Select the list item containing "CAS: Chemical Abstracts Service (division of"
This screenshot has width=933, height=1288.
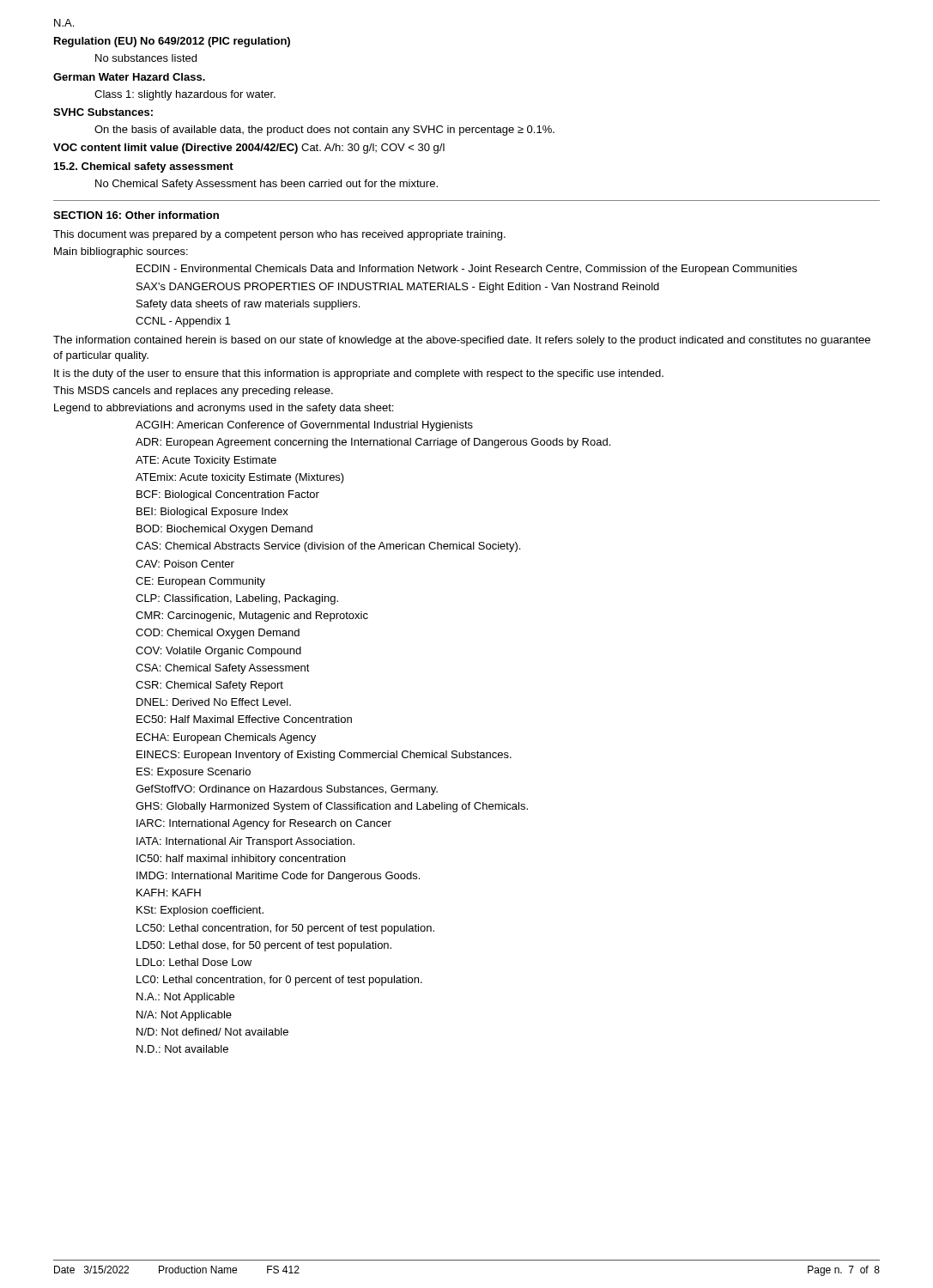click(508, 547)
